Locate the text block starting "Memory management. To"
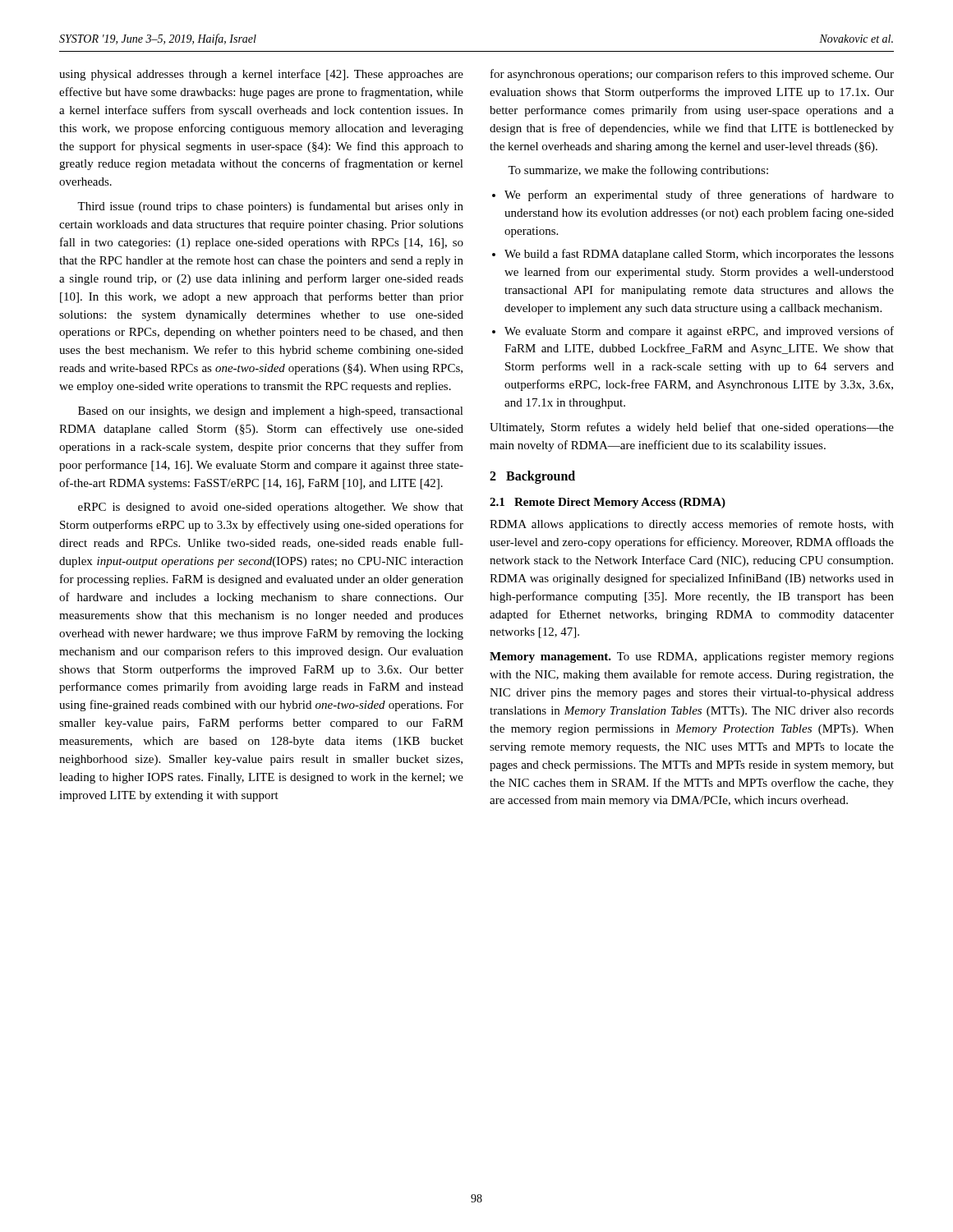 click(x=692, y=728)
